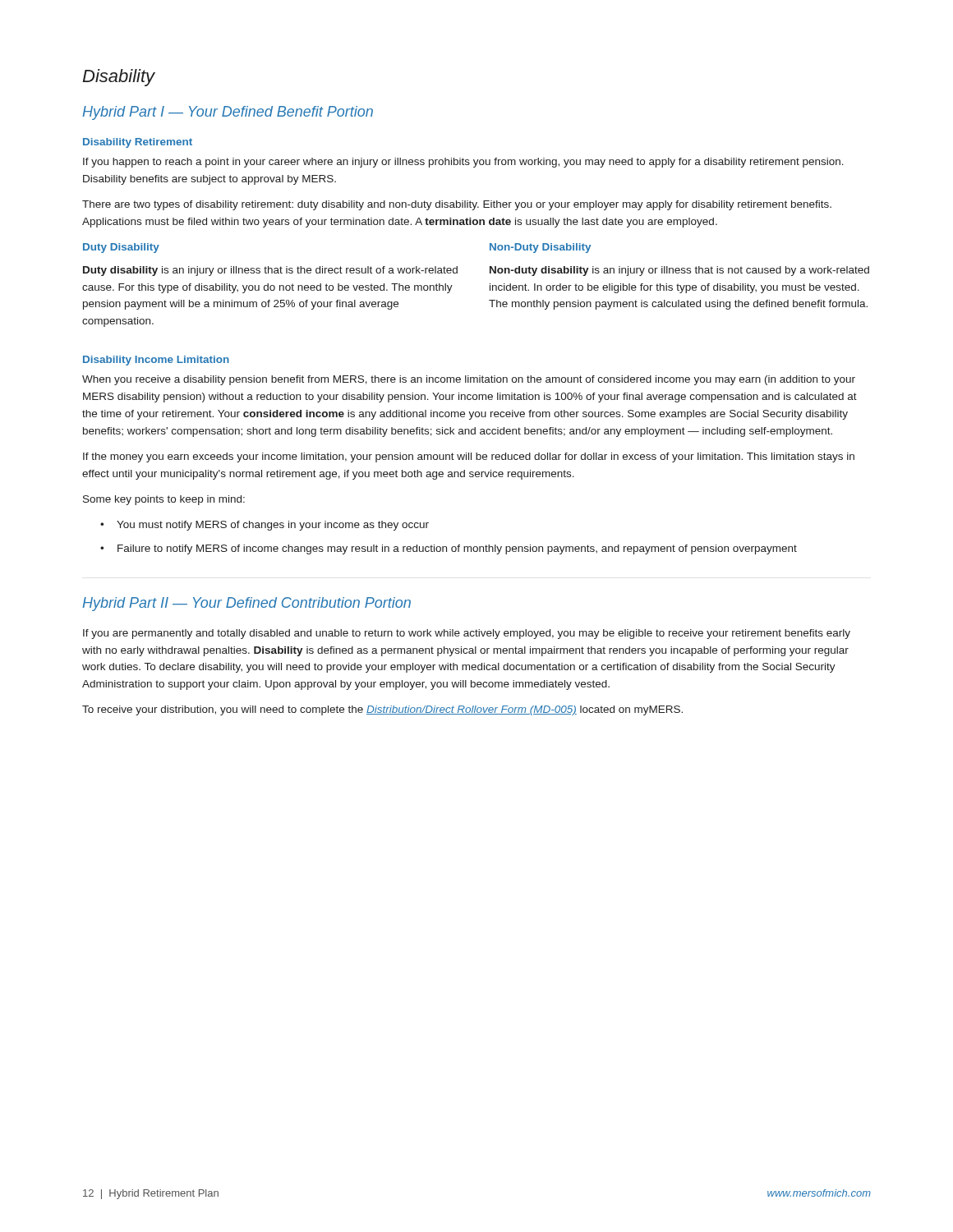Locate the block starting "Failure to notify MERS of income changes"
The height and width of the screenshot is (1232, 953).
click(x=476, y=549)
